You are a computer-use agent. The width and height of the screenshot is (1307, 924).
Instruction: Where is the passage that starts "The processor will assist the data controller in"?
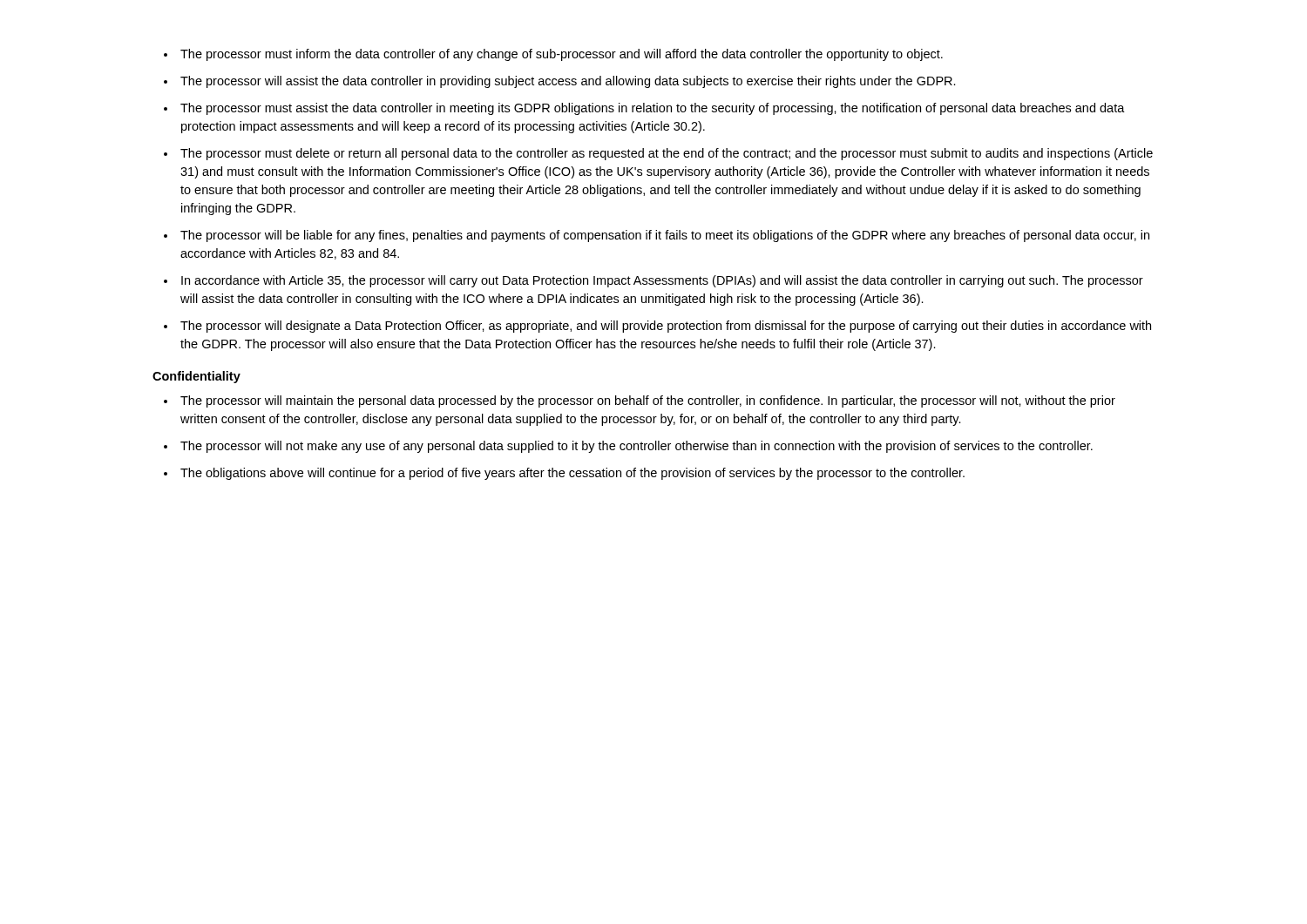click(666, 81)
